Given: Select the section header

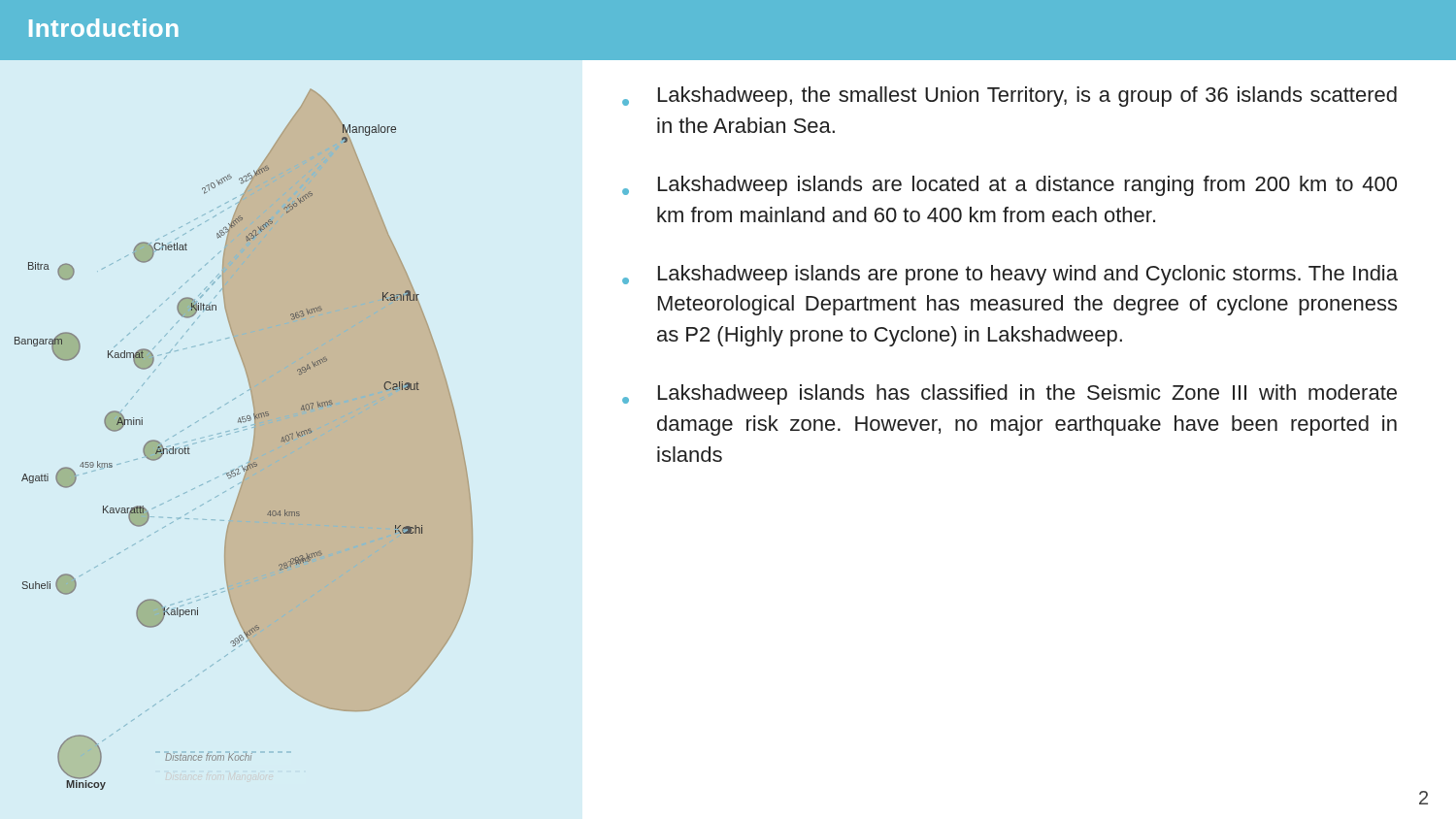Looking at the screenshot, I should tap(104, 28).
